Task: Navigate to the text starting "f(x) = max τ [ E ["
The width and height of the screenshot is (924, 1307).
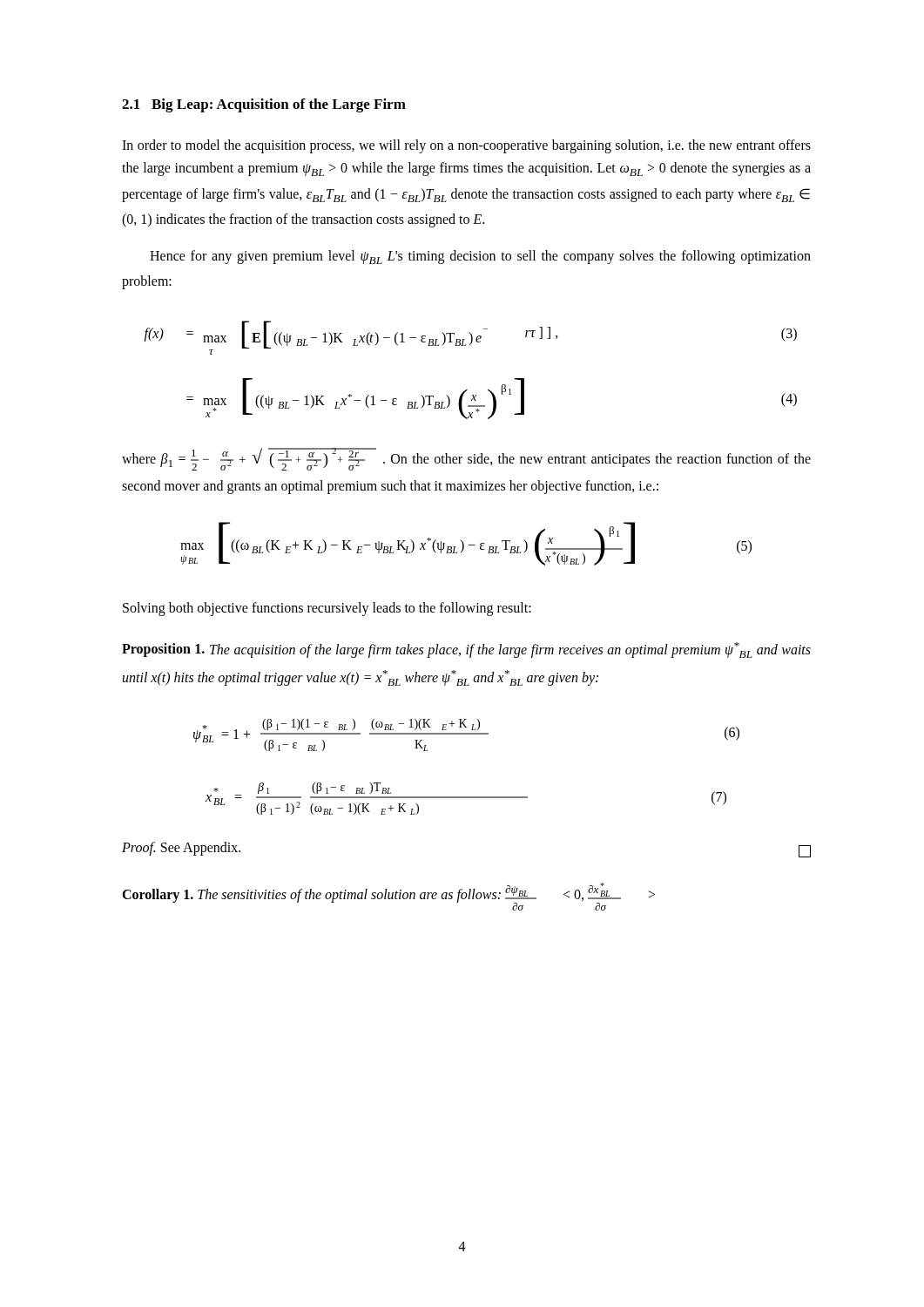Action: click(x=471, y=370)
